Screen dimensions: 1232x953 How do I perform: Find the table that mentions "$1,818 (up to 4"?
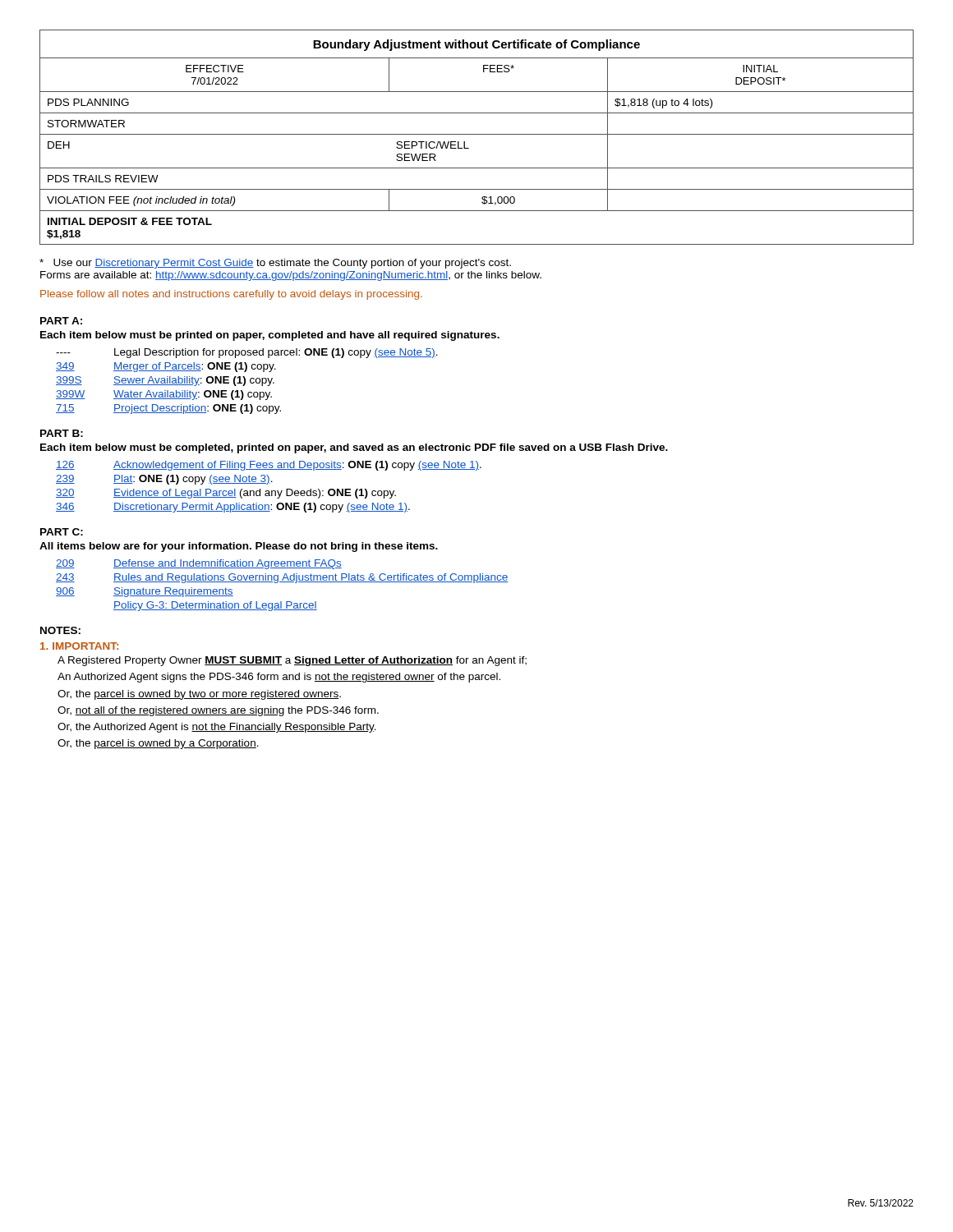476,137
